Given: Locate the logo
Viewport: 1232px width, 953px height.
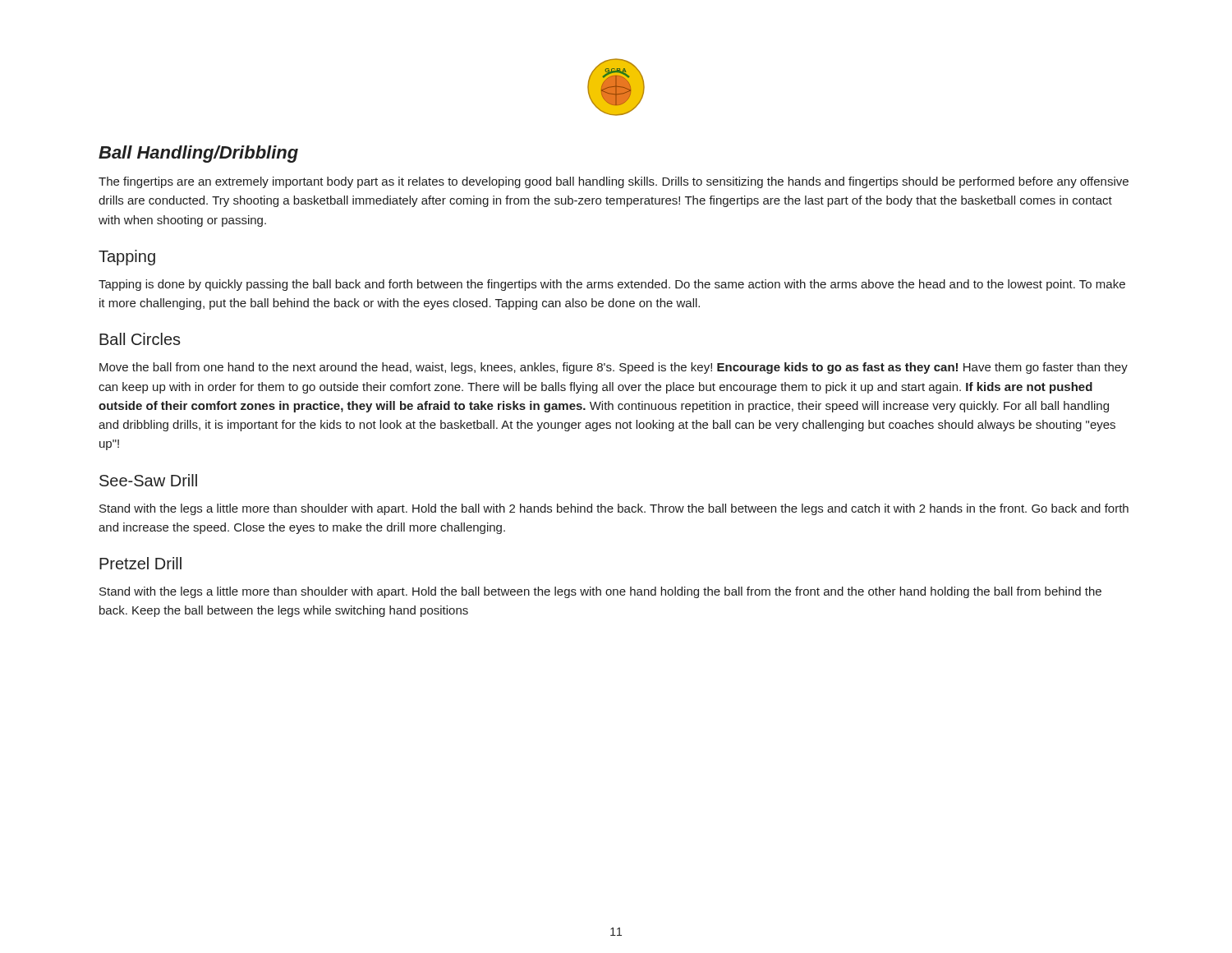Looking at the screenshot, I should coord(616,88).
